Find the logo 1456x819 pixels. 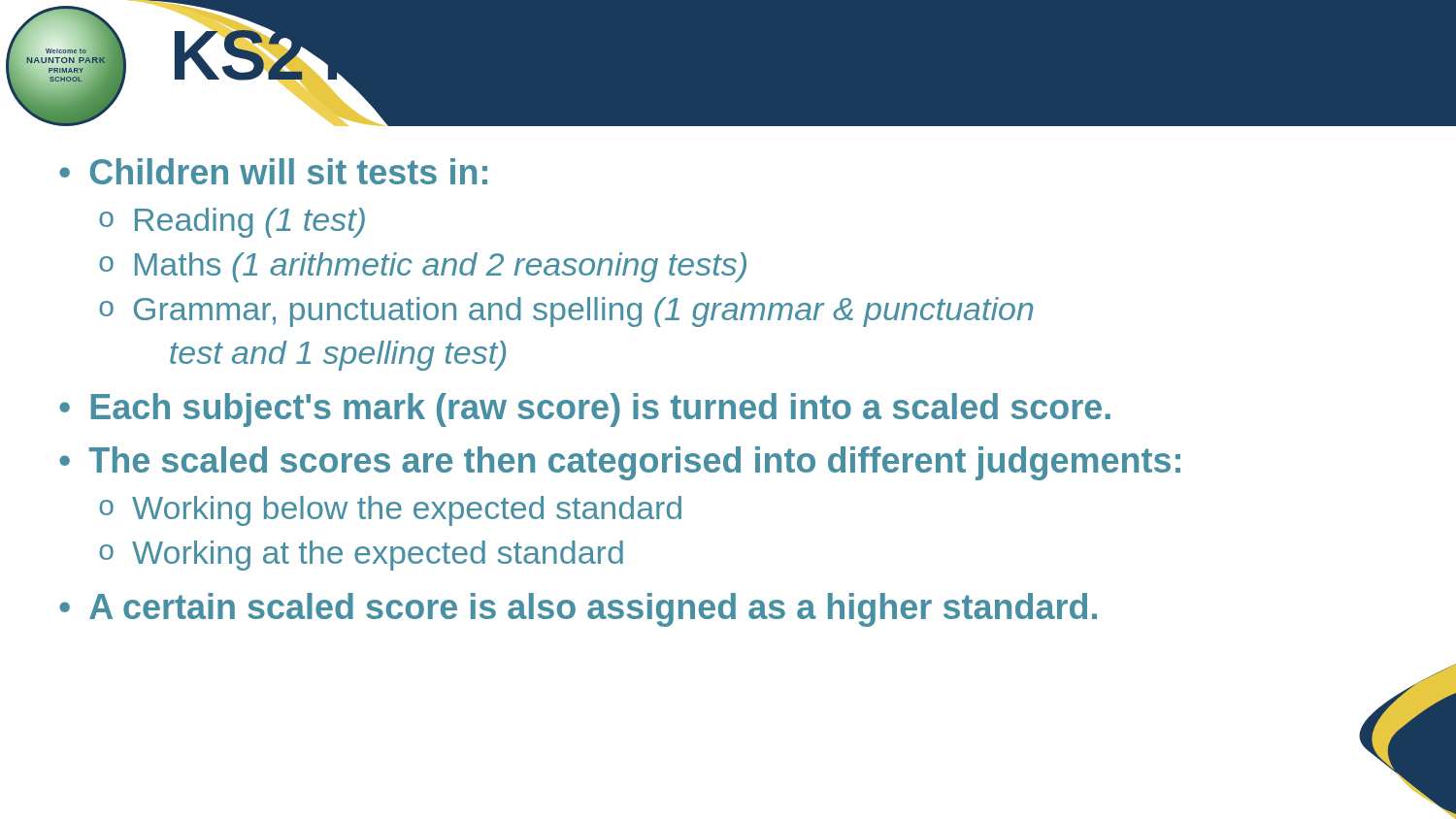[66, 66]
